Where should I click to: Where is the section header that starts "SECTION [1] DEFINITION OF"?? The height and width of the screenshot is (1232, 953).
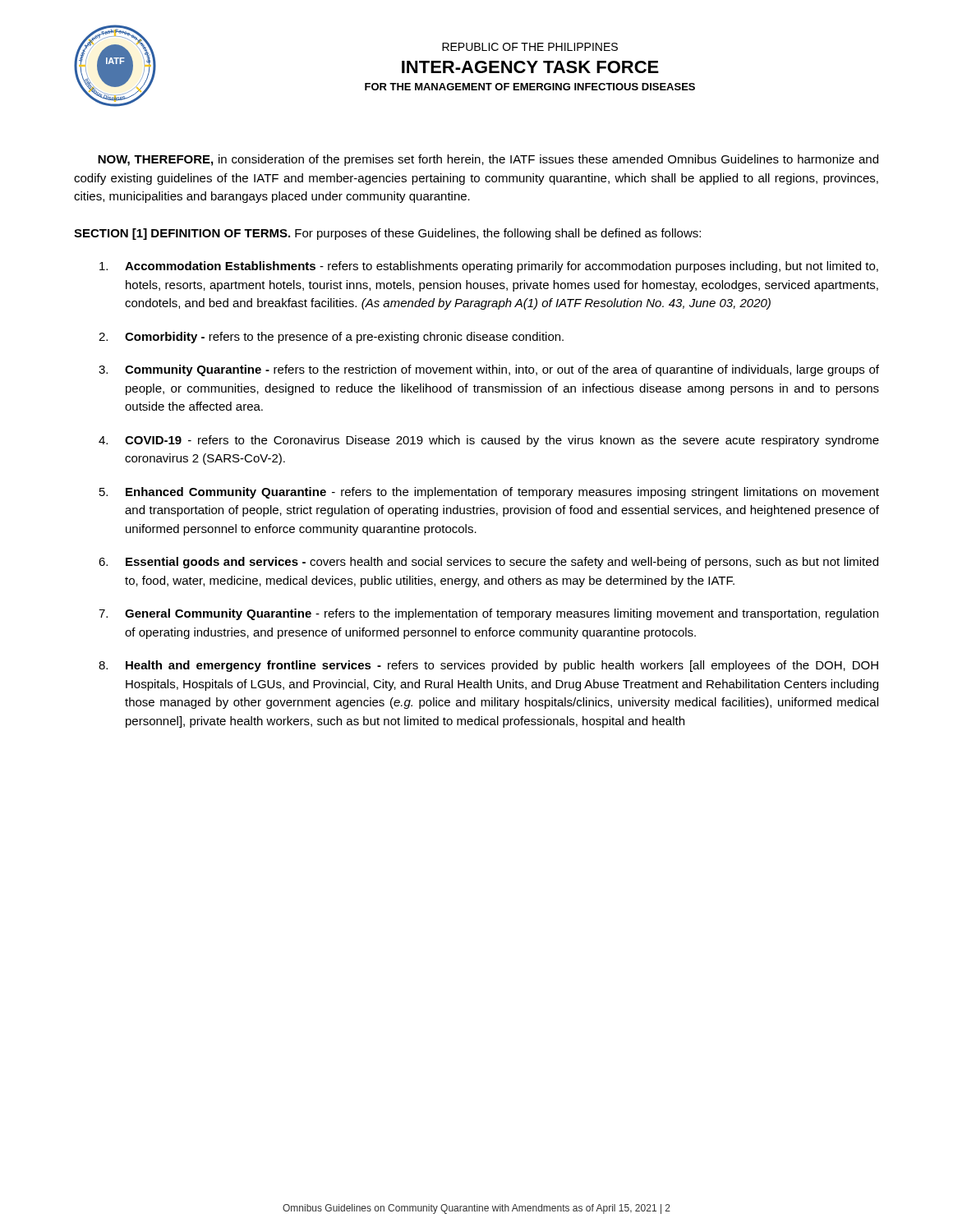coord(388,232)
